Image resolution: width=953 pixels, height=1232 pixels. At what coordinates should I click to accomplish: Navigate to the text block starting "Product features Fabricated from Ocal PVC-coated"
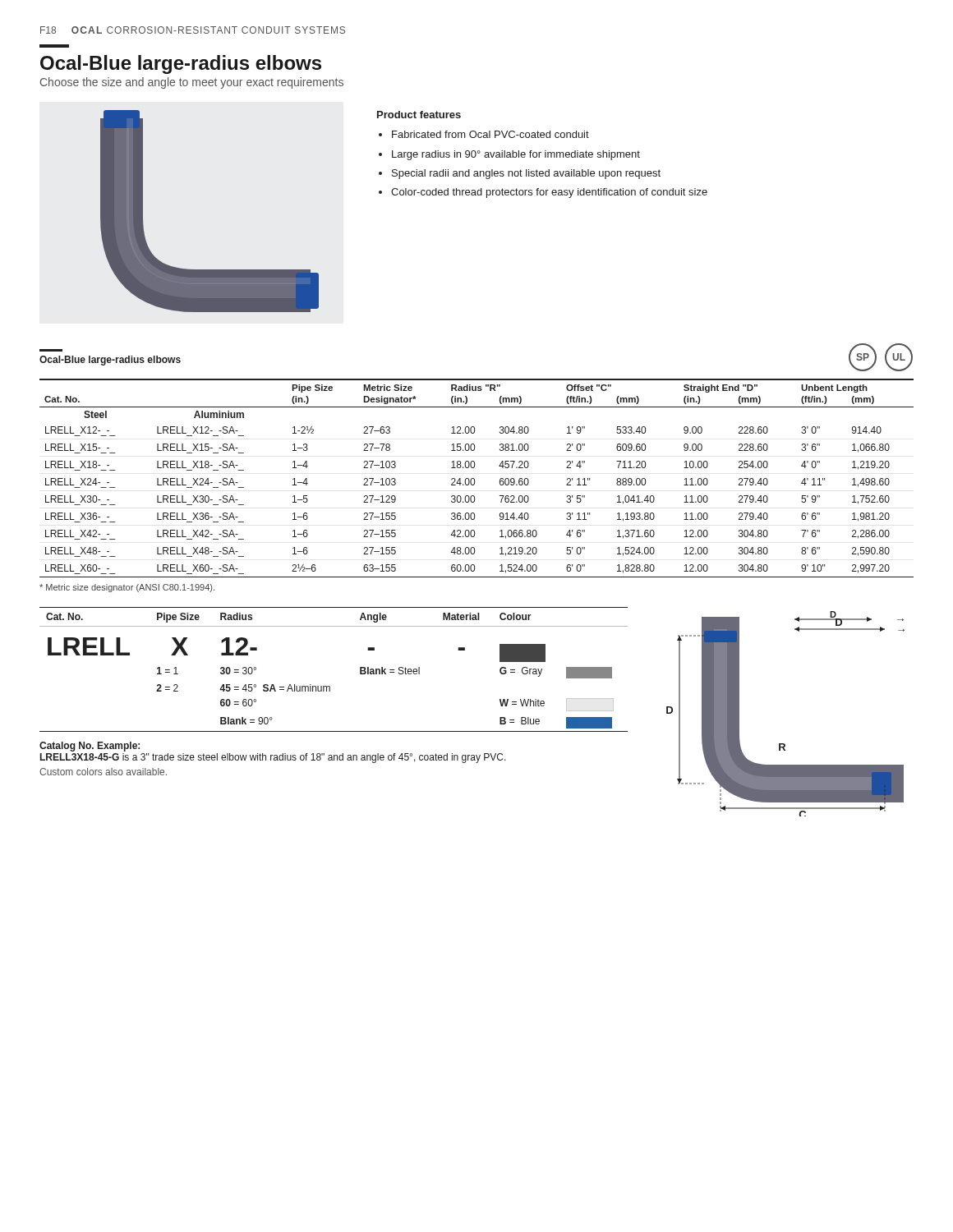pyautogui.click(x=645, y=154)
